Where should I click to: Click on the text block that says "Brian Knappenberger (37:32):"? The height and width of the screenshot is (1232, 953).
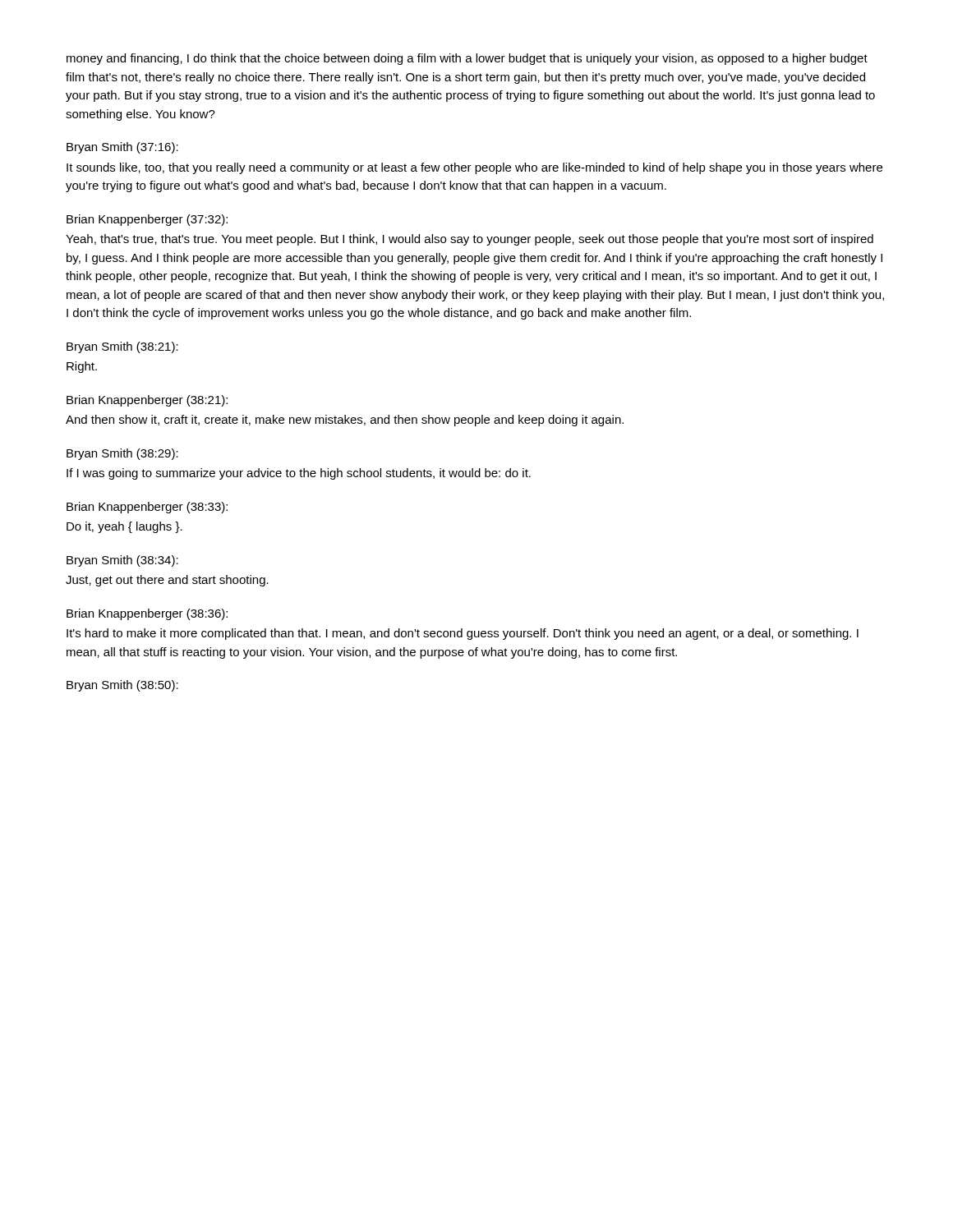476,266
